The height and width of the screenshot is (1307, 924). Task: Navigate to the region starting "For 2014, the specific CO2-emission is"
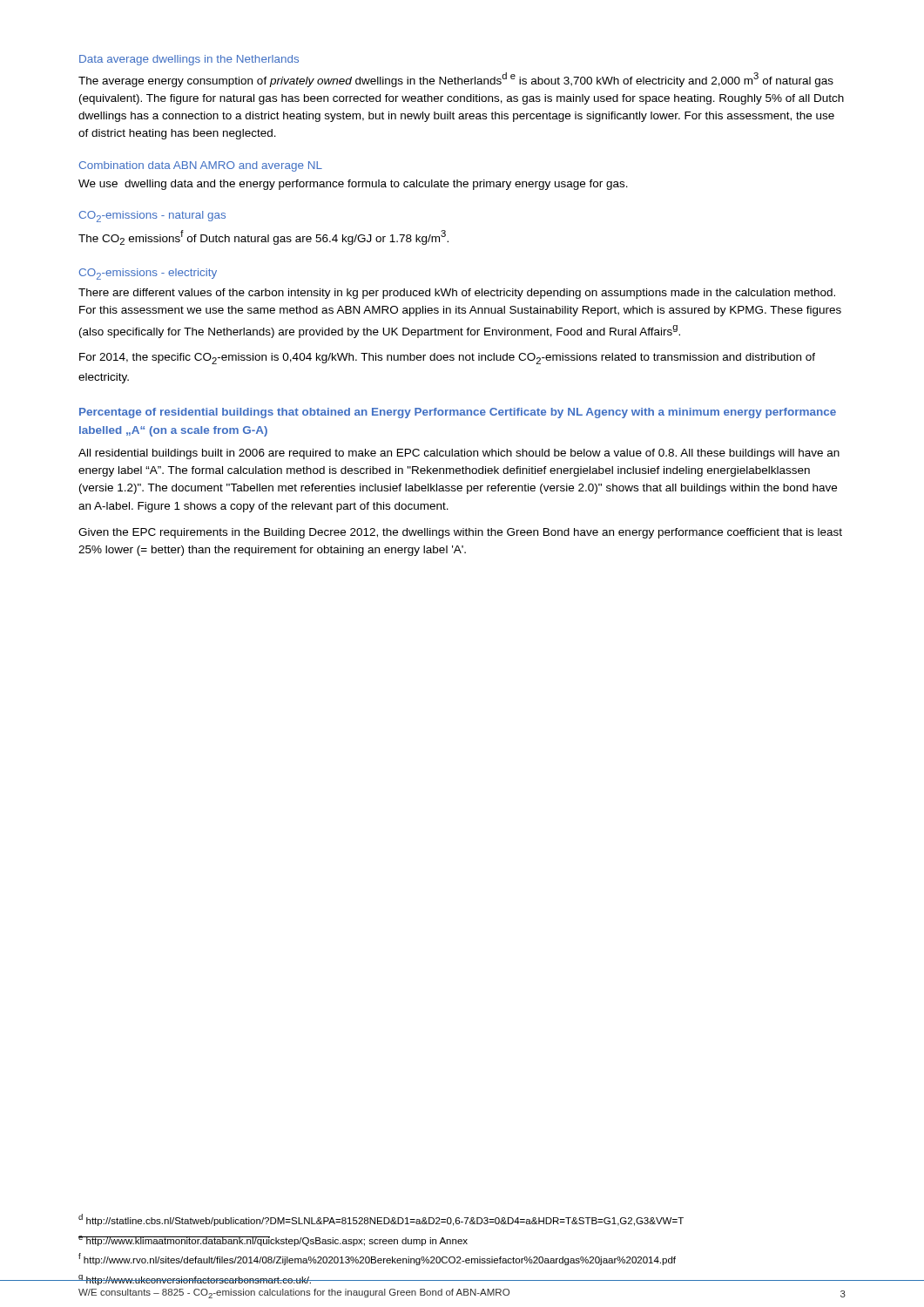coord(447,367)
